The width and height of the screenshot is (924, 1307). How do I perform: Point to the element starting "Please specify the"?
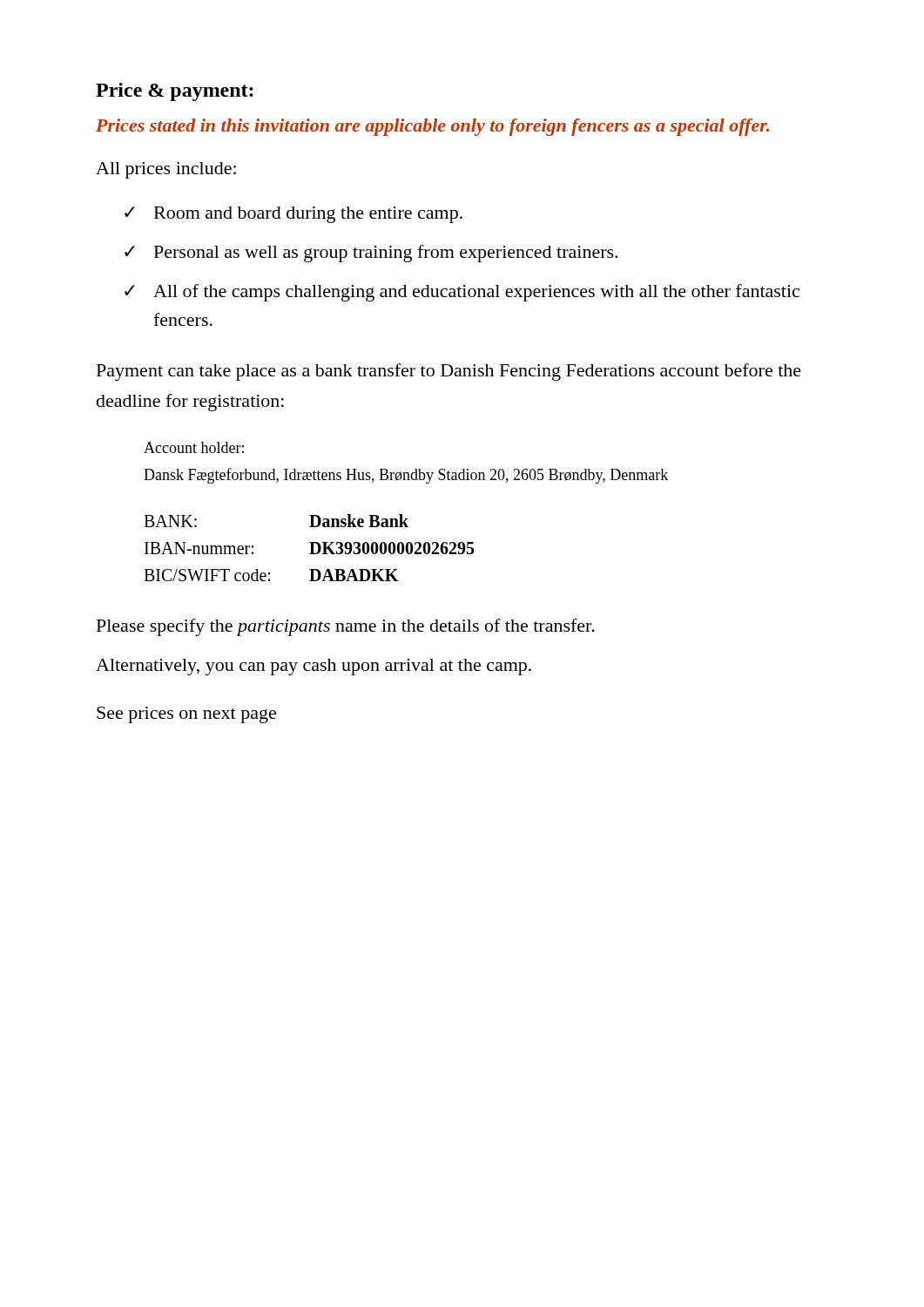tap(346, 625)
